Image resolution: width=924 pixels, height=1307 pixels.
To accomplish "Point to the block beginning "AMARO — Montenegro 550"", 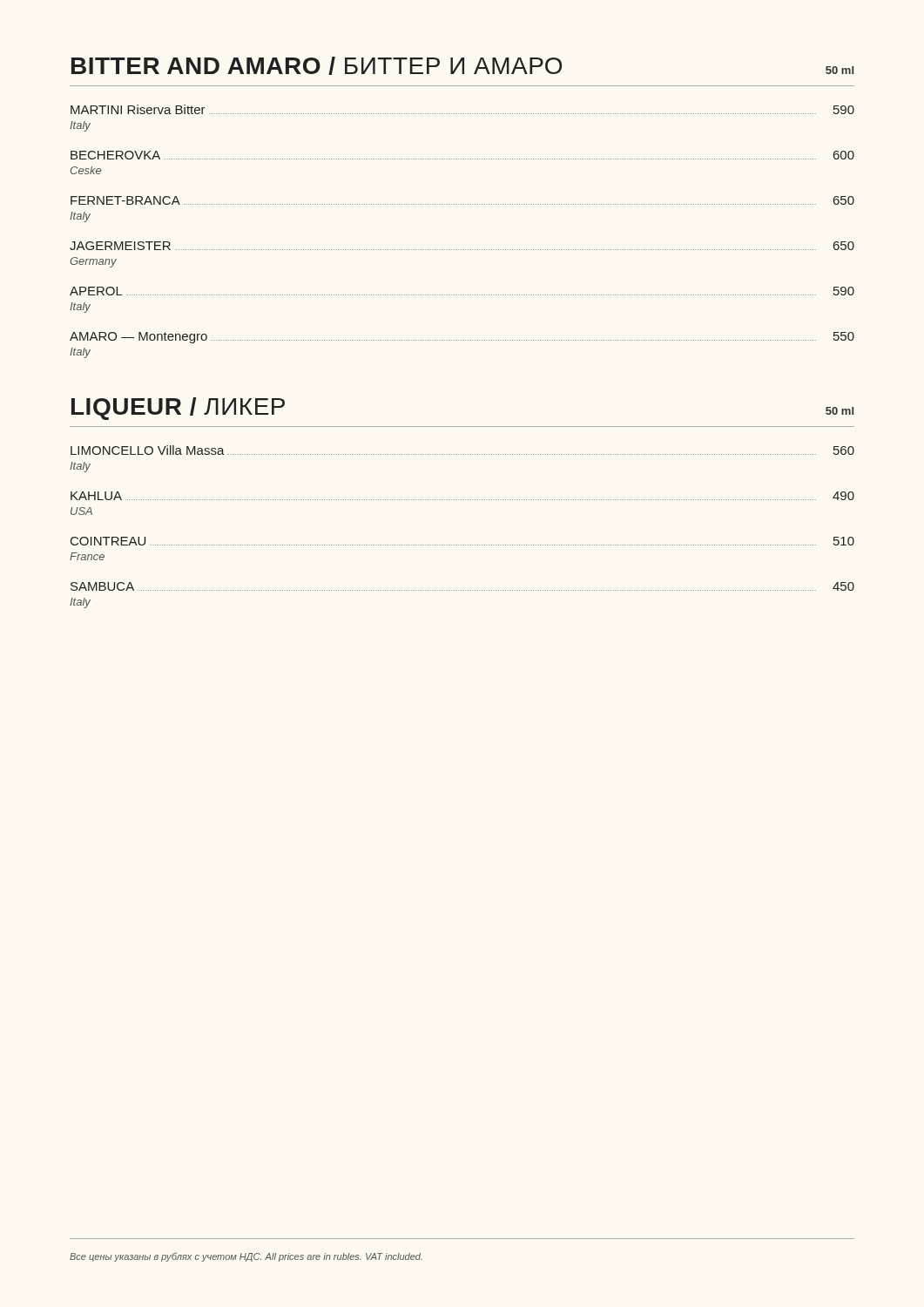I will [462, 343].
